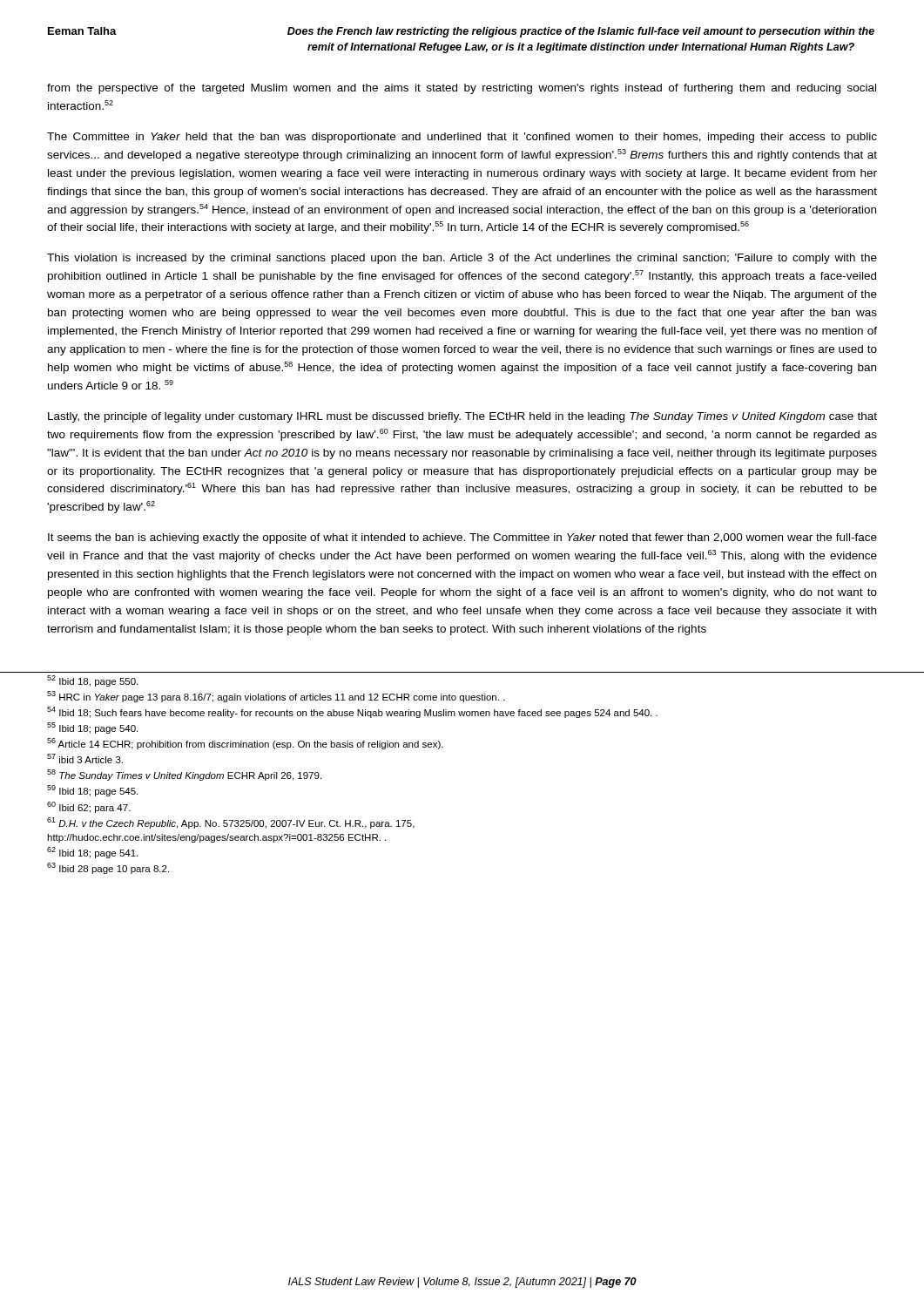Select the passage starting "58 The Sunday Times v United"
The height and width of the screenshot is (1307, 924).
coord(184,775)
